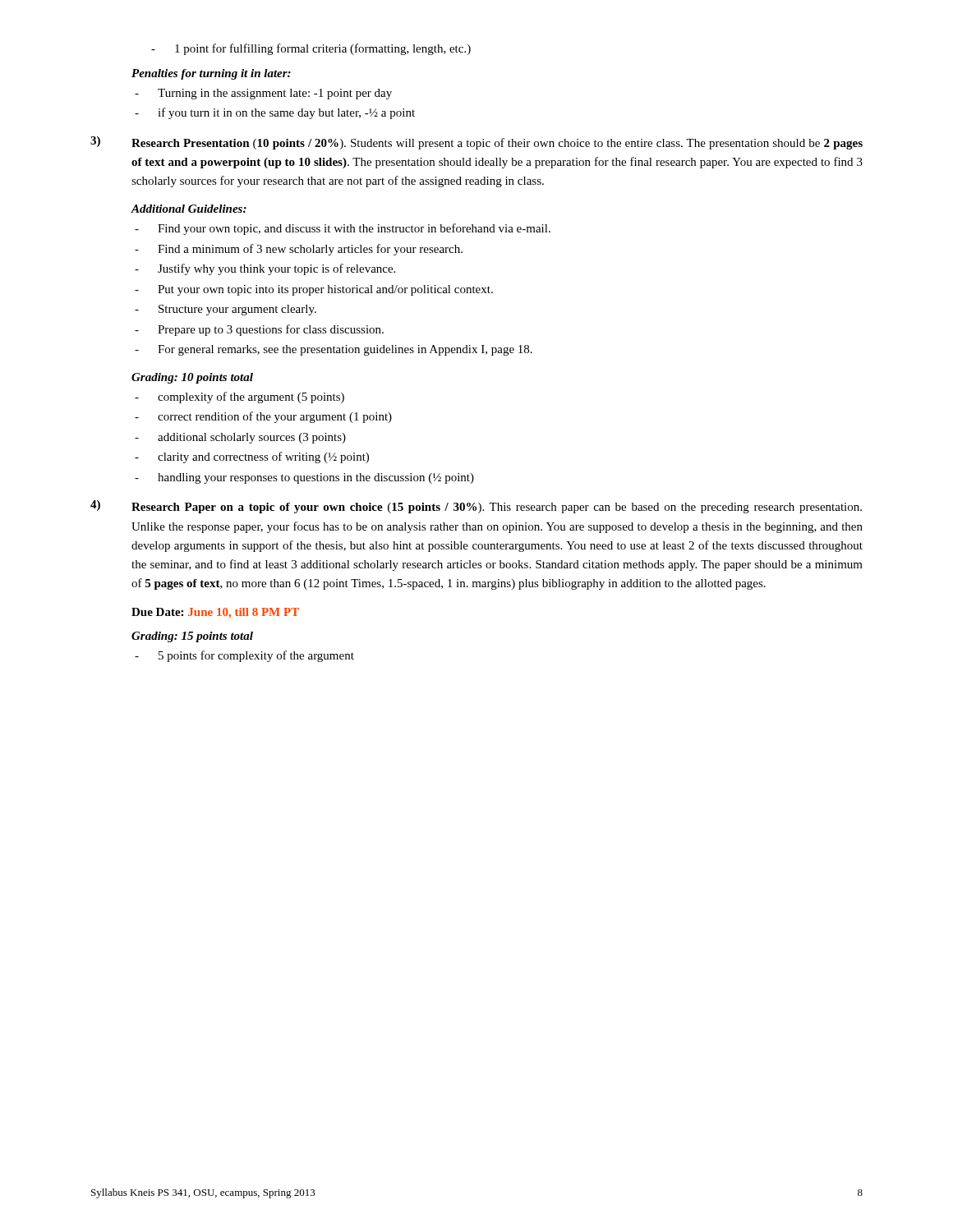
Task: Find the text block containing "4) Research Paper"
Action: pyautogui.click(x=476, y=546)
